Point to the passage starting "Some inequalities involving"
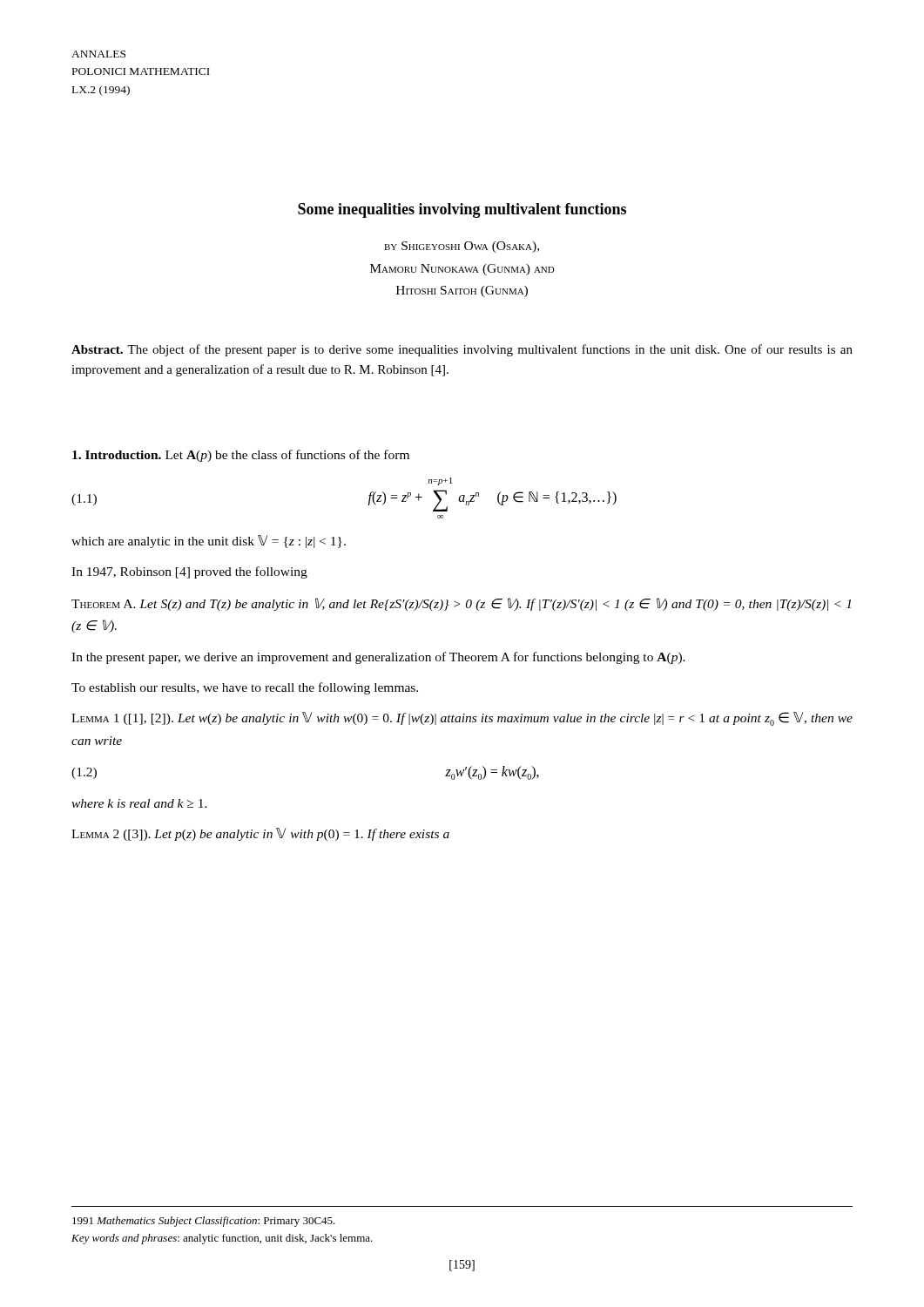 (462, 251)
